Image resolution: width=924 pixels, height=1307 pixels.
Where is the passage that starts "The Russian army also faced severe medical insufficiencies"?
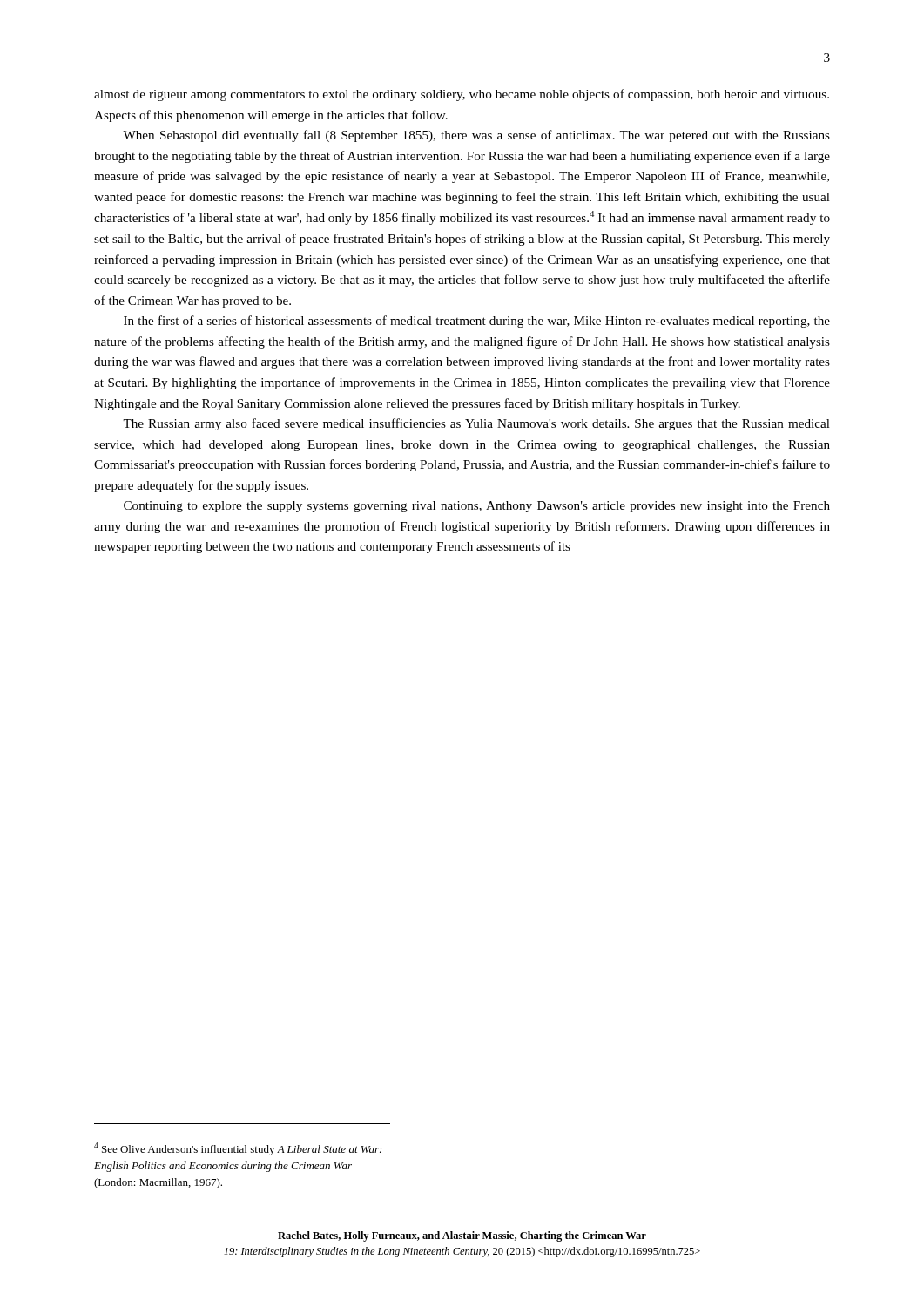(x=462, y=454)
